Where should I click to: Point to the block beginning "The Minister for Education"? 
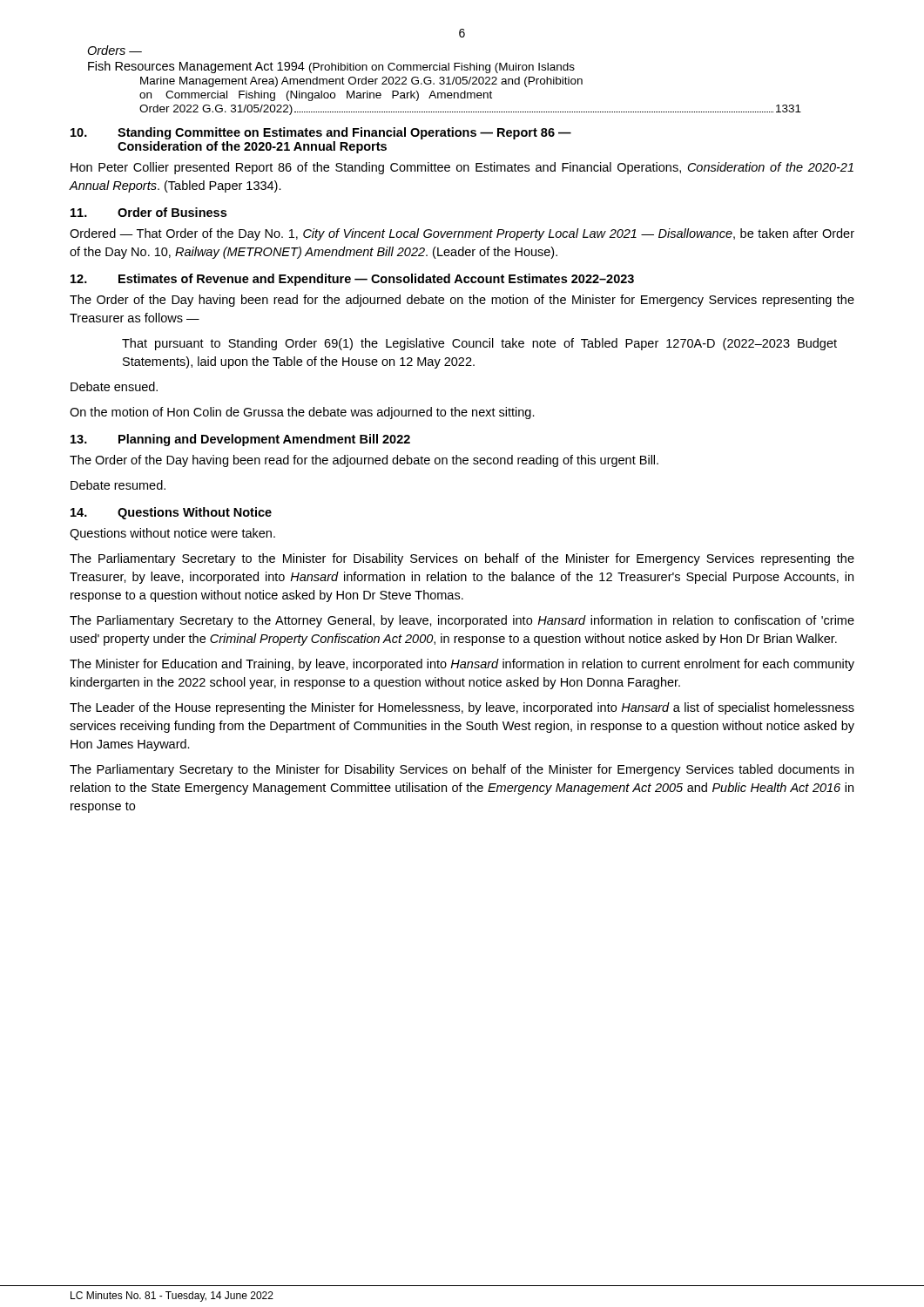click(462, 674)
